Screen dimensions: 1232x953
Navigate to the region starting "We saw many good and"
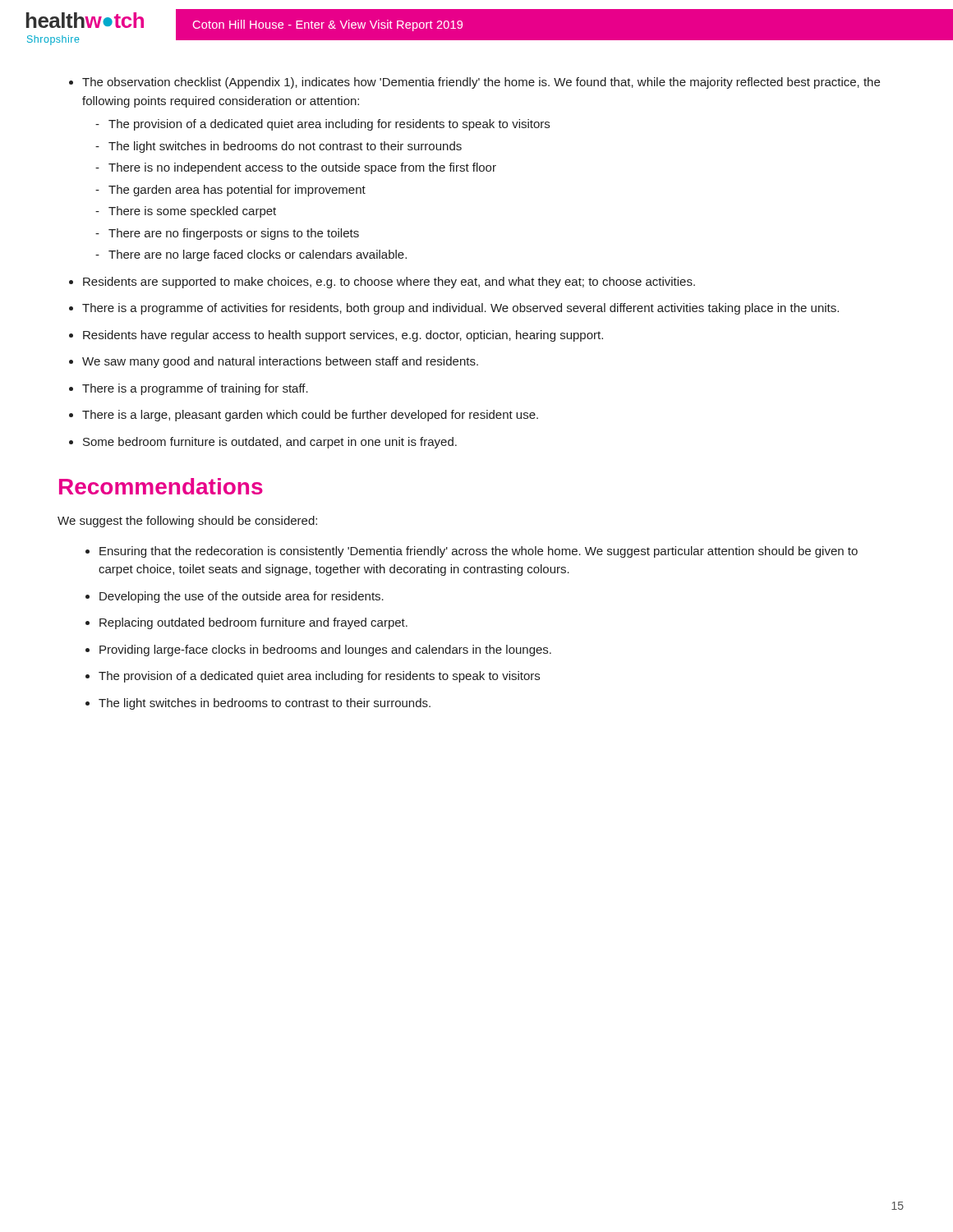point(281,361)
